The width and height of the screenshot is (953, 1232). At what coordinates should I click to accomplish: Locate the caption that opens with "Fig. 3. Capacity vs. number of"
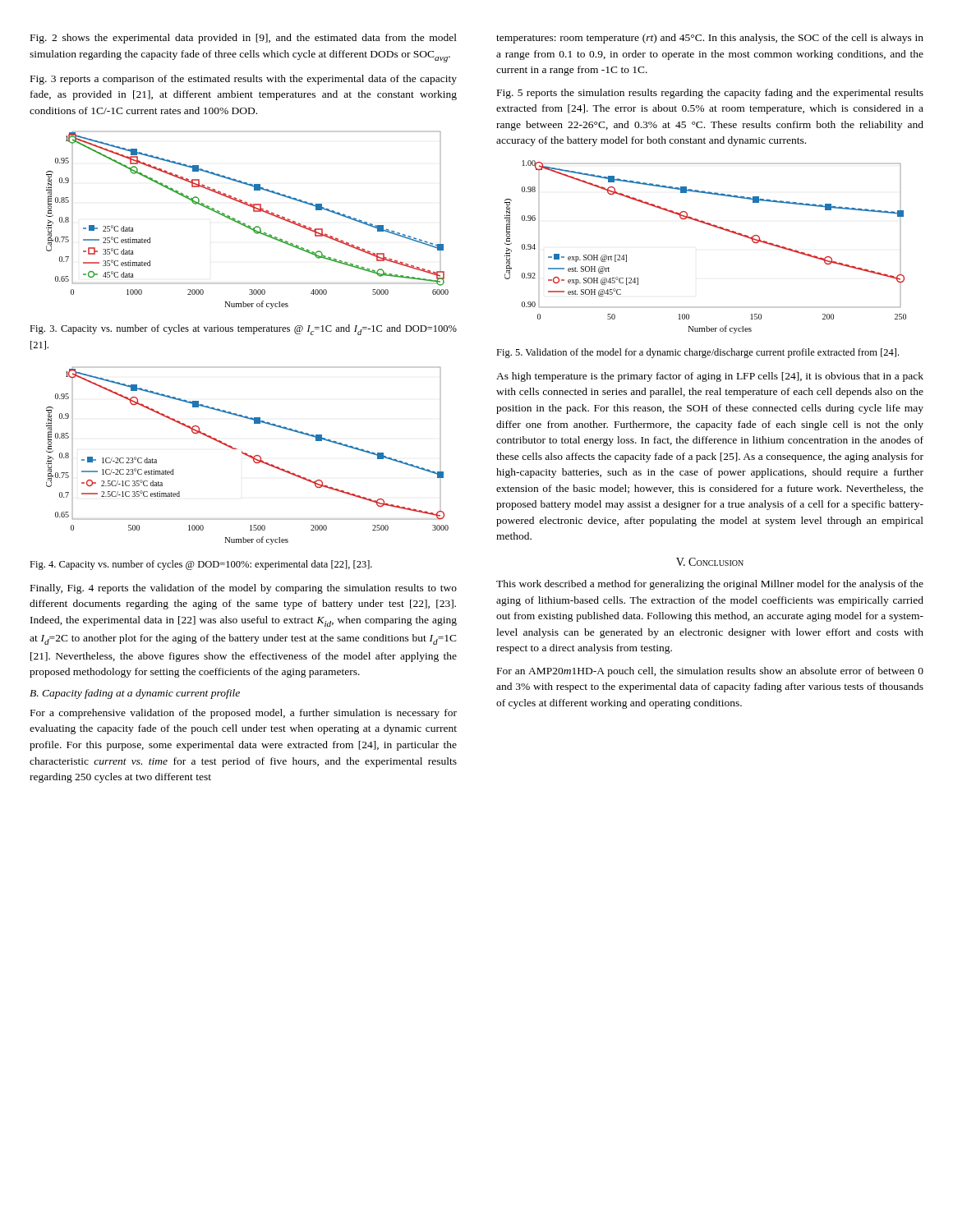coord(243,337)
